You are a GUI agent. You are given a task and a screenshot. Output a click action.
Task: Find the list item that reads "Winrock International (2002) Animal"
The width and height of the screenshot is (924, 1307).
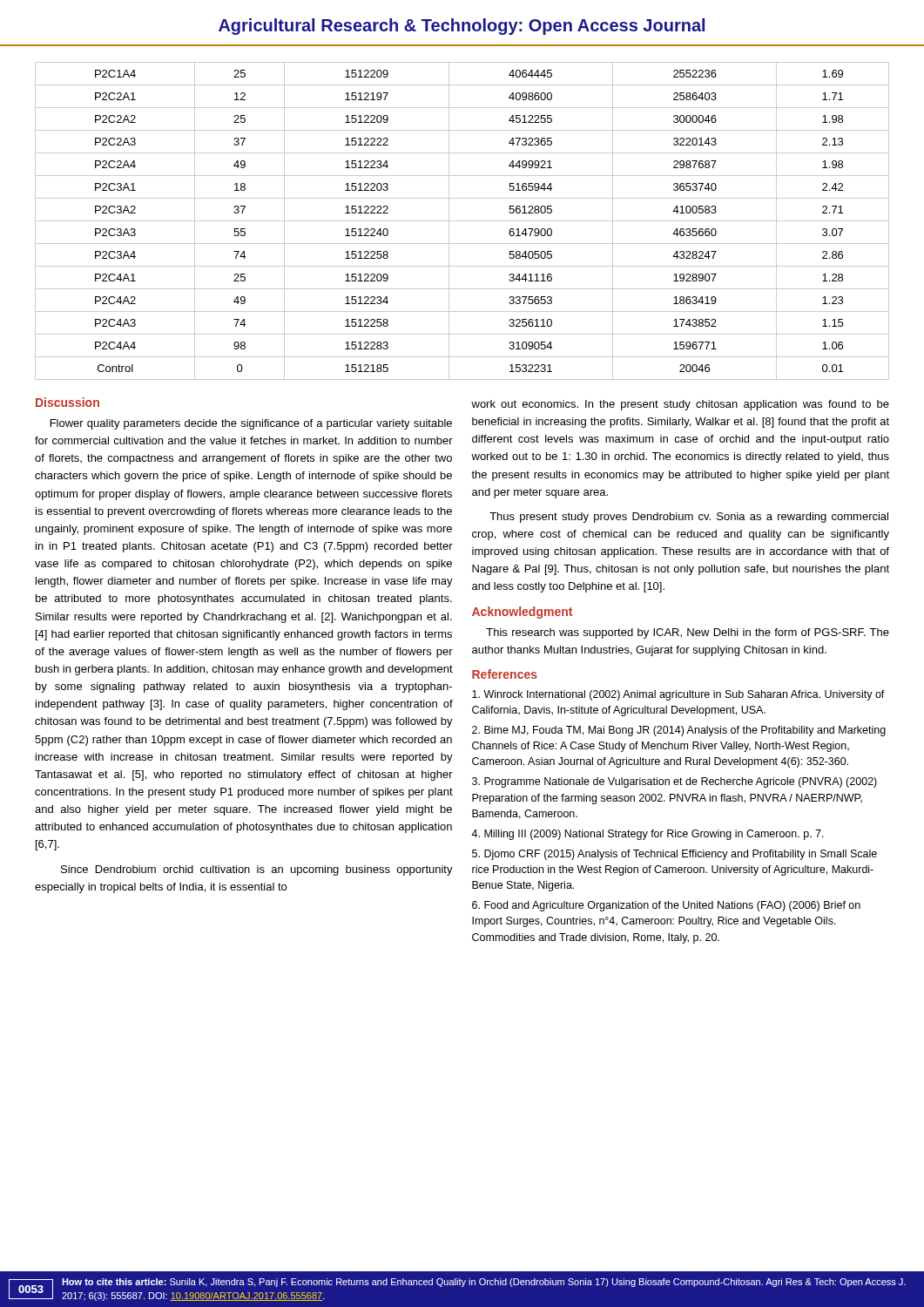(678, 702)
